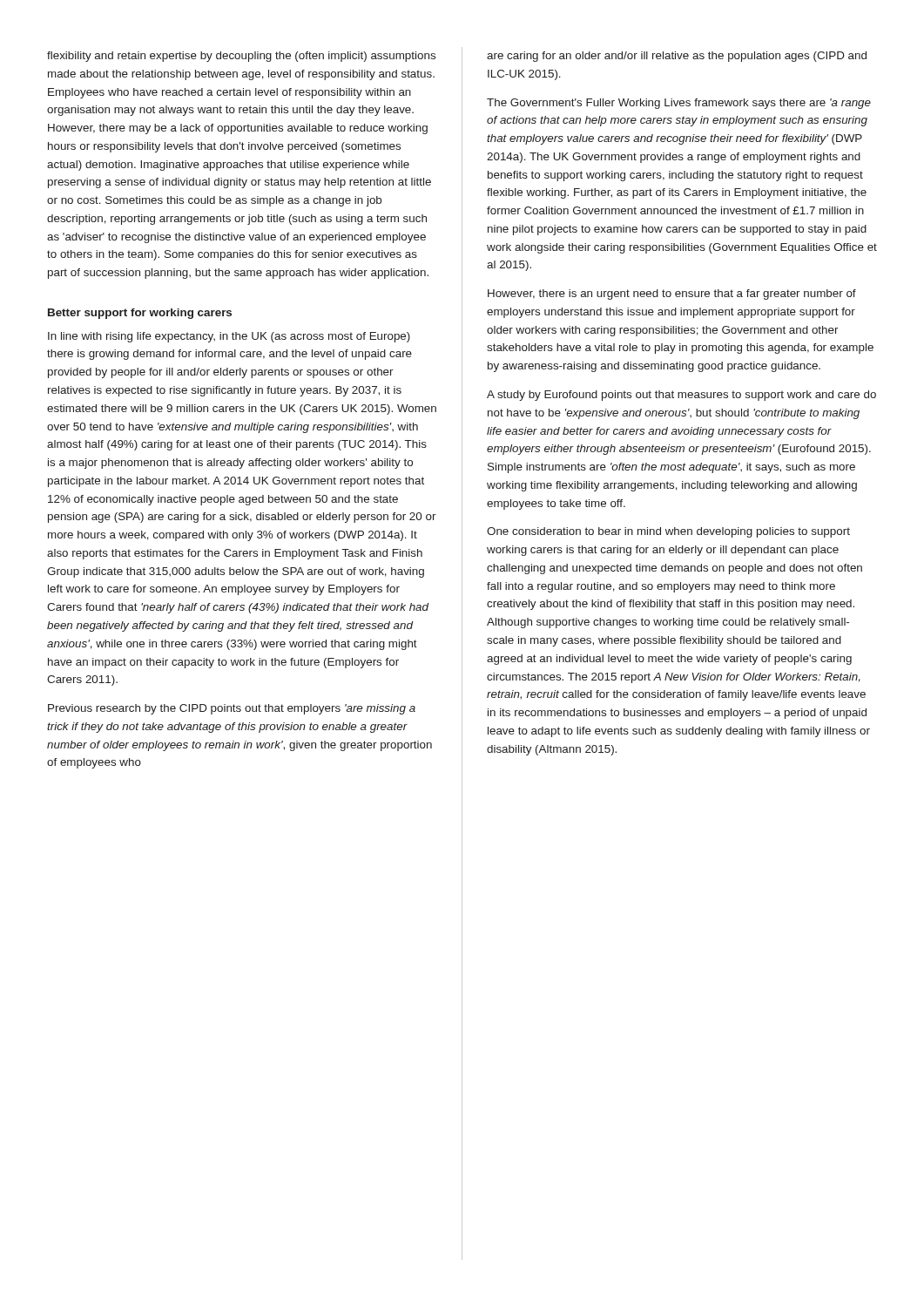The width and height of the screenshot is (924, 1307).
Task: Find the text block starting "are caring for an older and/or"
Action: pyautogui.click(x=682, y=65)
